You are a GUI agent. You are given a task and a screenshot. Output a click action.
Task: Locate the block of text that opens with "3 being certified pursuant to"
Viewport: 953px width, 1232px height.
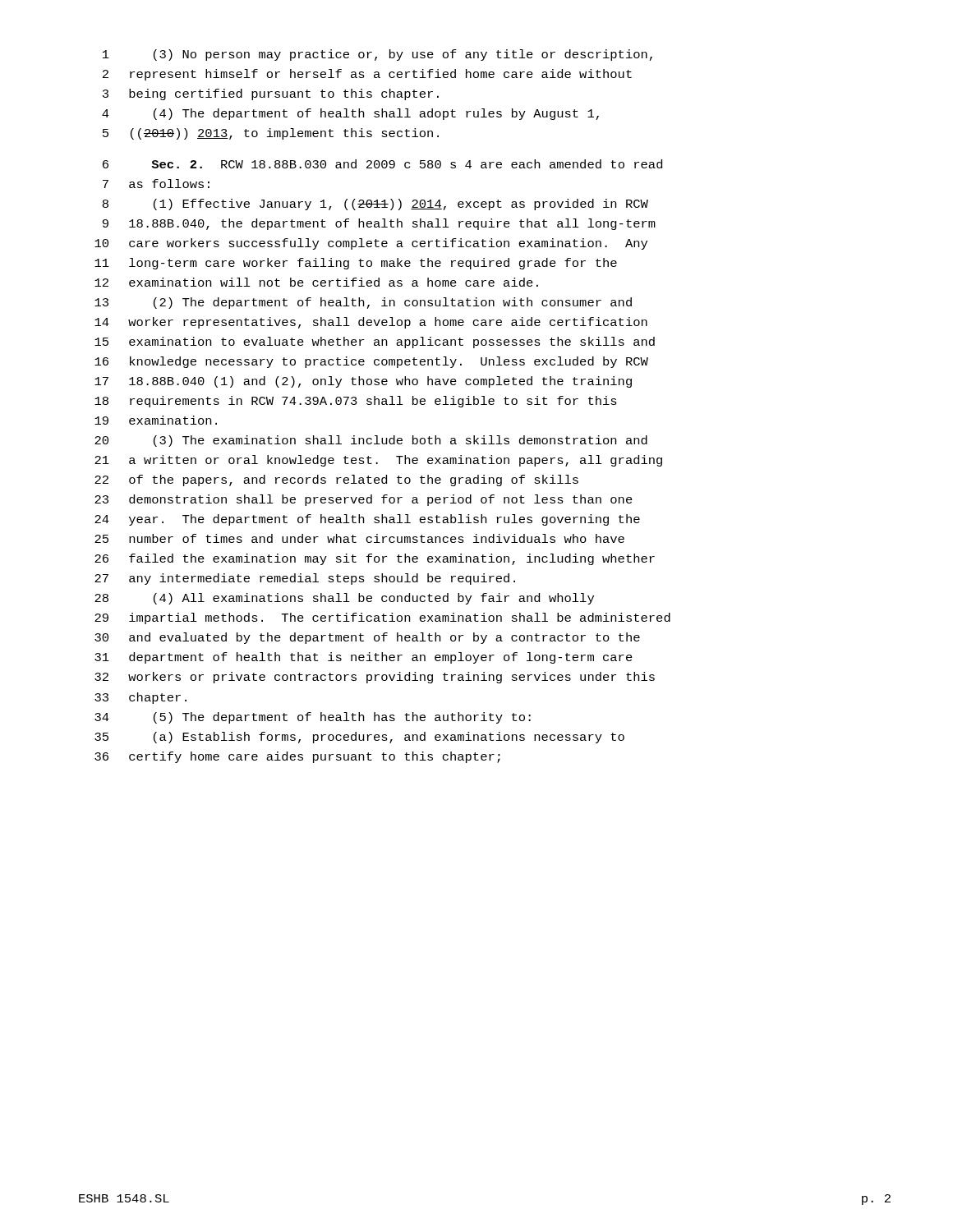271,94
